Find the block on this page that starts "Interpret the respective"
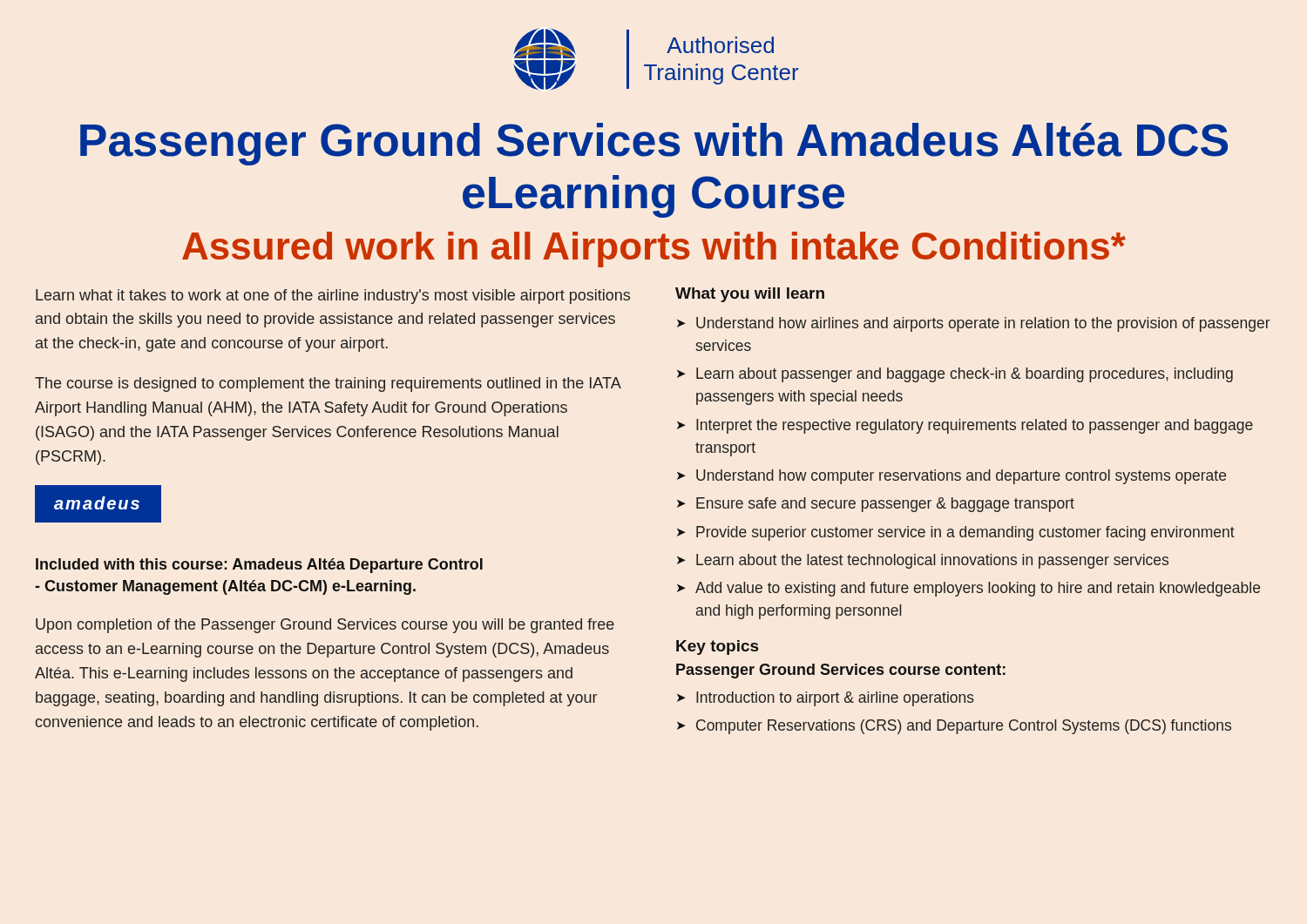 click(974, 436)
